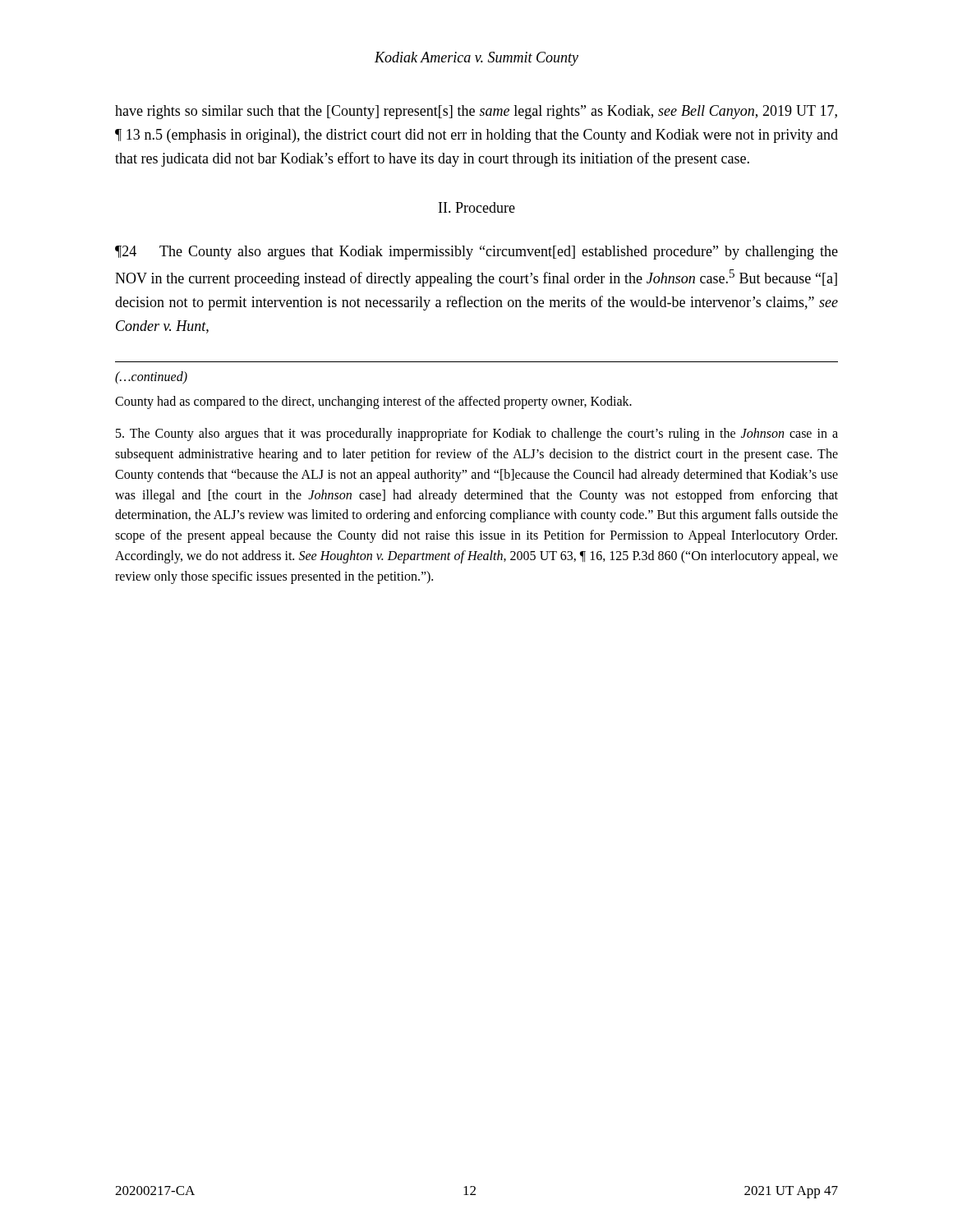
Task: Click on the section header with the text "II. Procedure"
Action: (476, 208)
